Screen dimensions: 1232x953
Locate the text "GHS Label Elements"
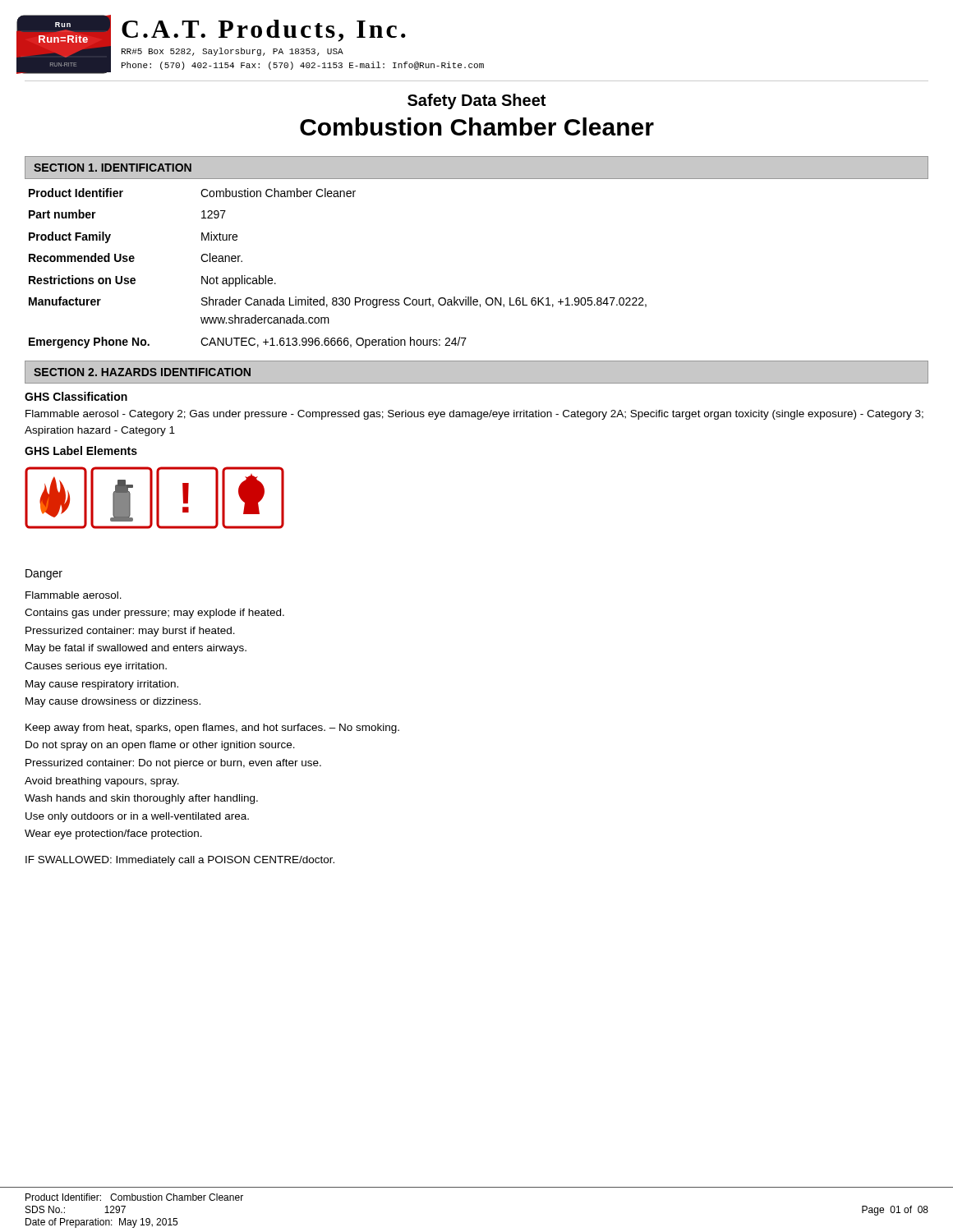pos(81,451)
